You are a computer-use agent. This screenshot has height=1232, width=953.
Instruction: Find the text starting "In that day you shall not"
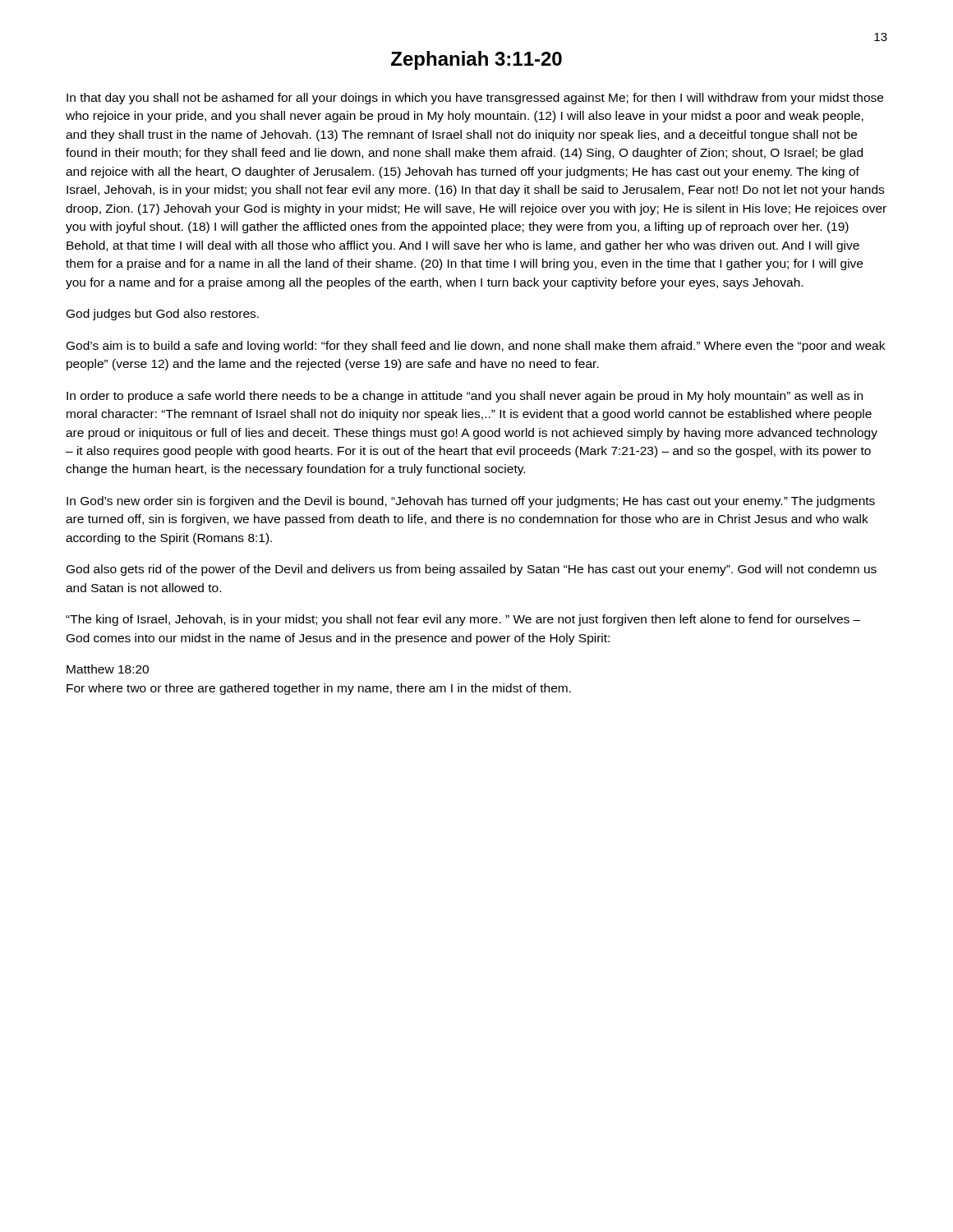[476, 190]
